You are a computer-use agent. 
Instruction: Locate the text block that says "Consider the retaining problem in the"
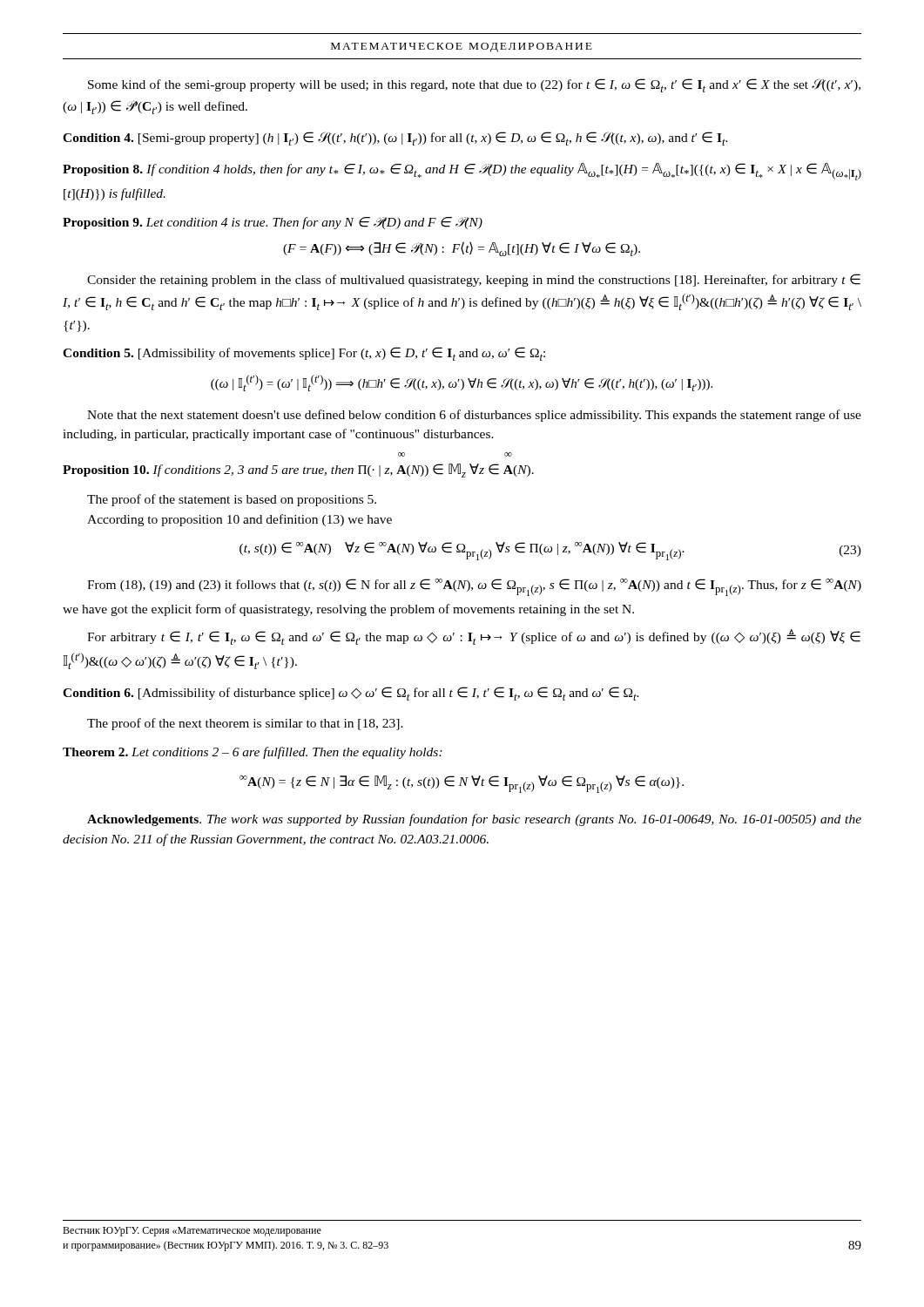point(462,302)
